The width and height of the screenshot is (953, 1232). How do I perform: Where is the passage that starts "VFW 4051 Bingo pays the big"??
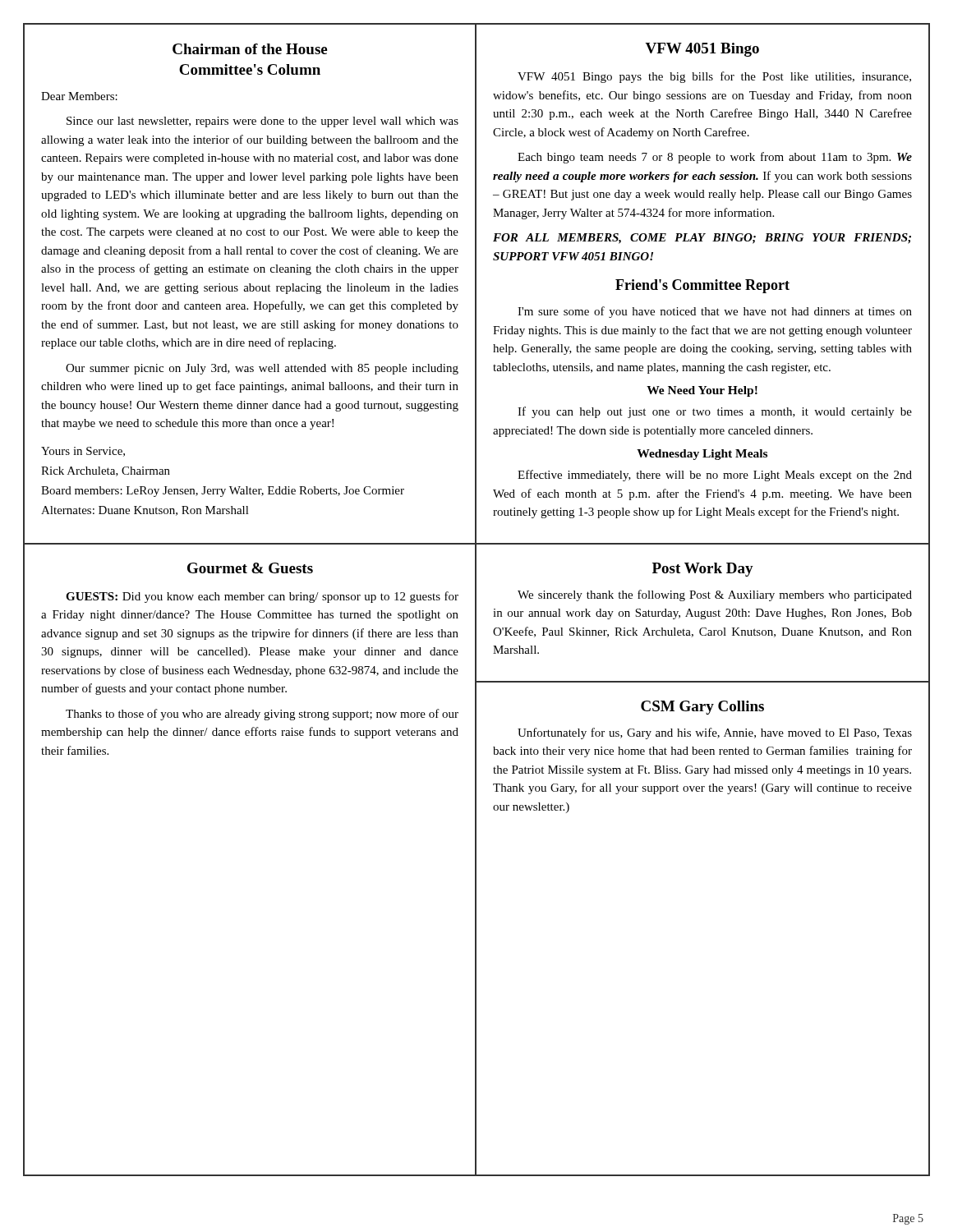702,104
